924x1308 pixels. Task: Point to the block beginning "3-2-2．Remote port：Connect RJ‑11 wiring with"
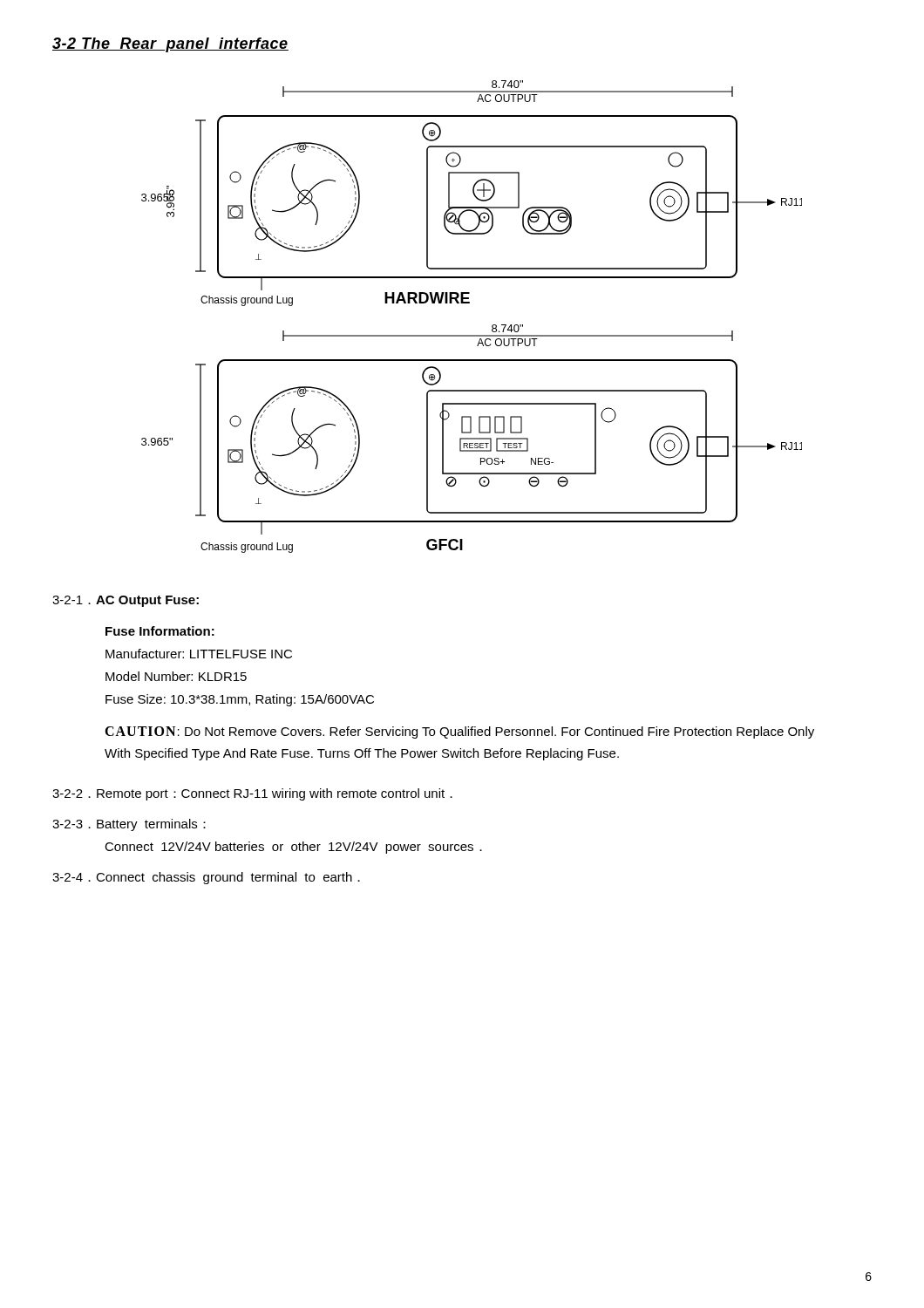coord(255,793)
